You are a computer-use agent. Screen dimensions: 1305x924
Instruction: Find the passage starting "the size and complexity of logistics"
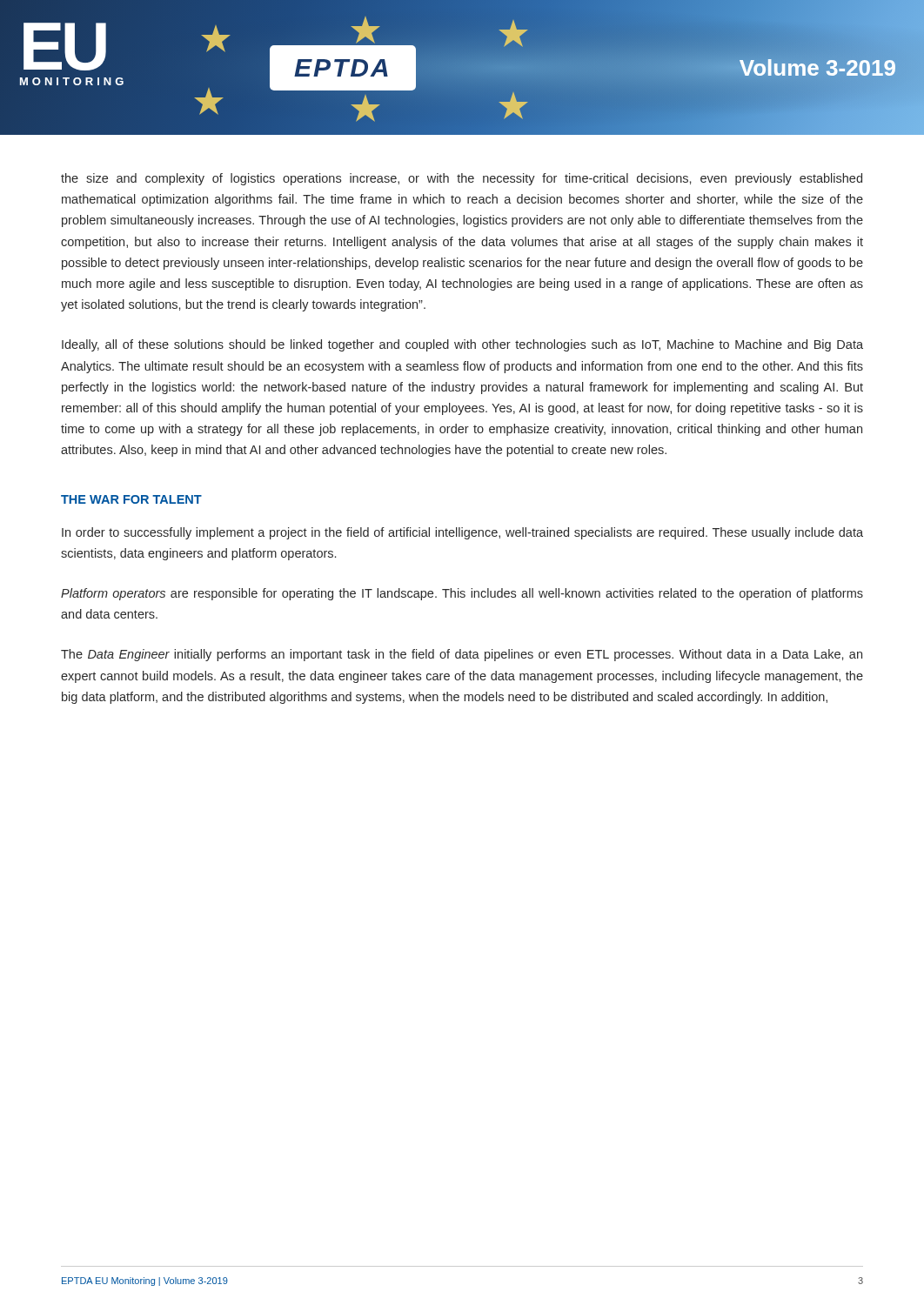(462, 241)
